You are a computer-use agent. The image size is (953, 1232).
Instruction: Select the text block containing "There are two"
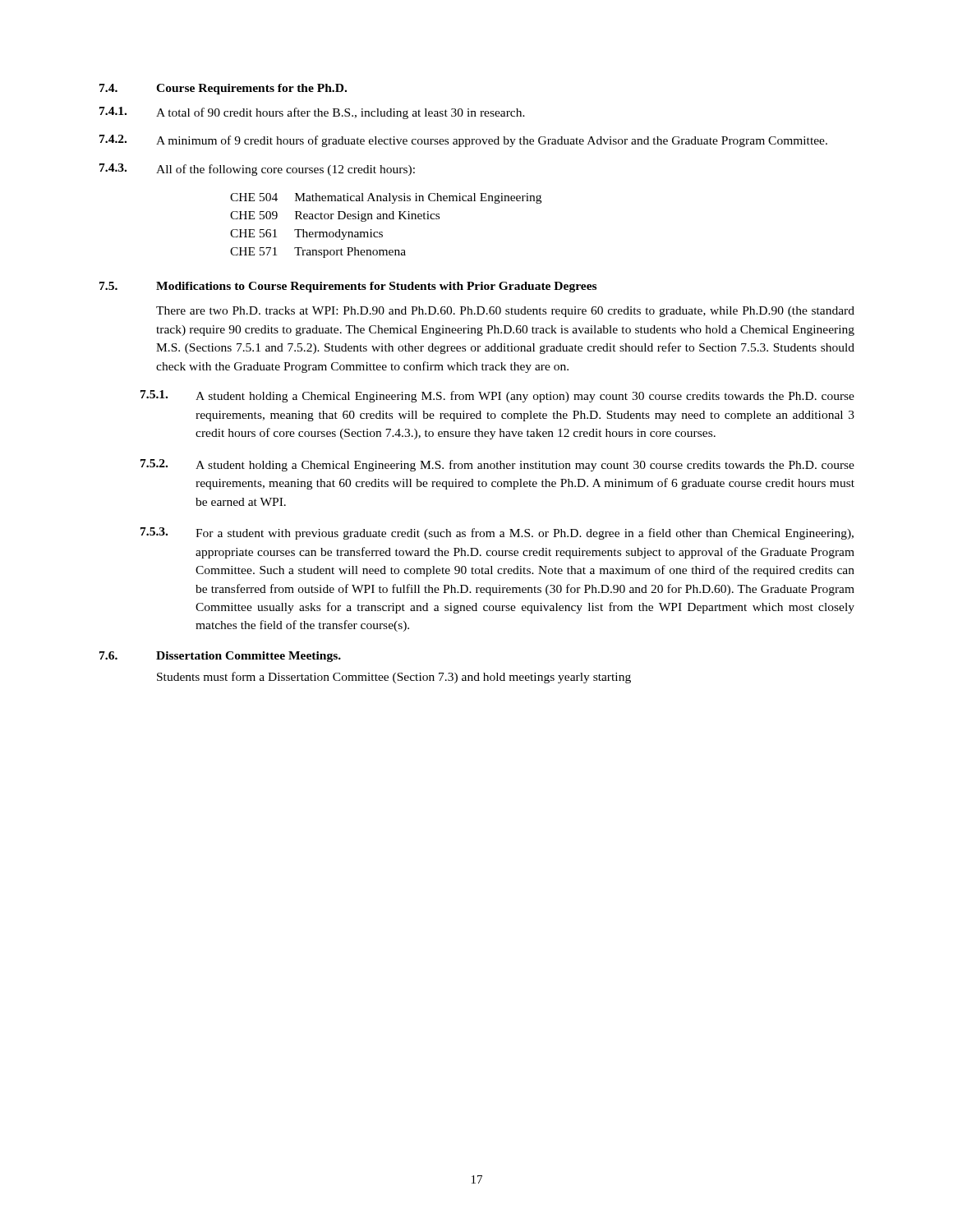[x=505, y=338]
